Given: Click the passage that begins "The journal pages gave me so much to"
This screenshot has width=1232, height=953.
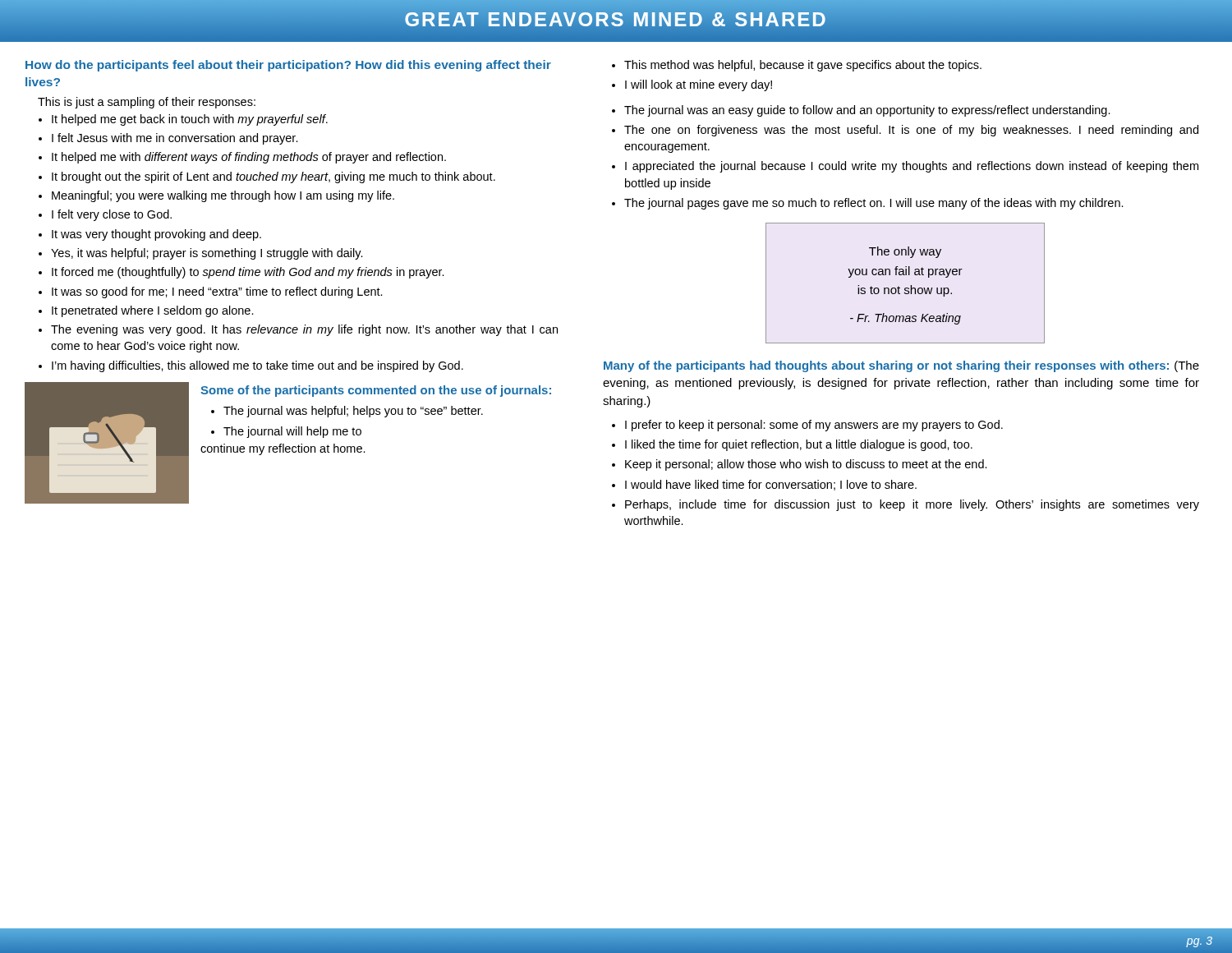Looking at the screenshot, I should pos(874,203).
